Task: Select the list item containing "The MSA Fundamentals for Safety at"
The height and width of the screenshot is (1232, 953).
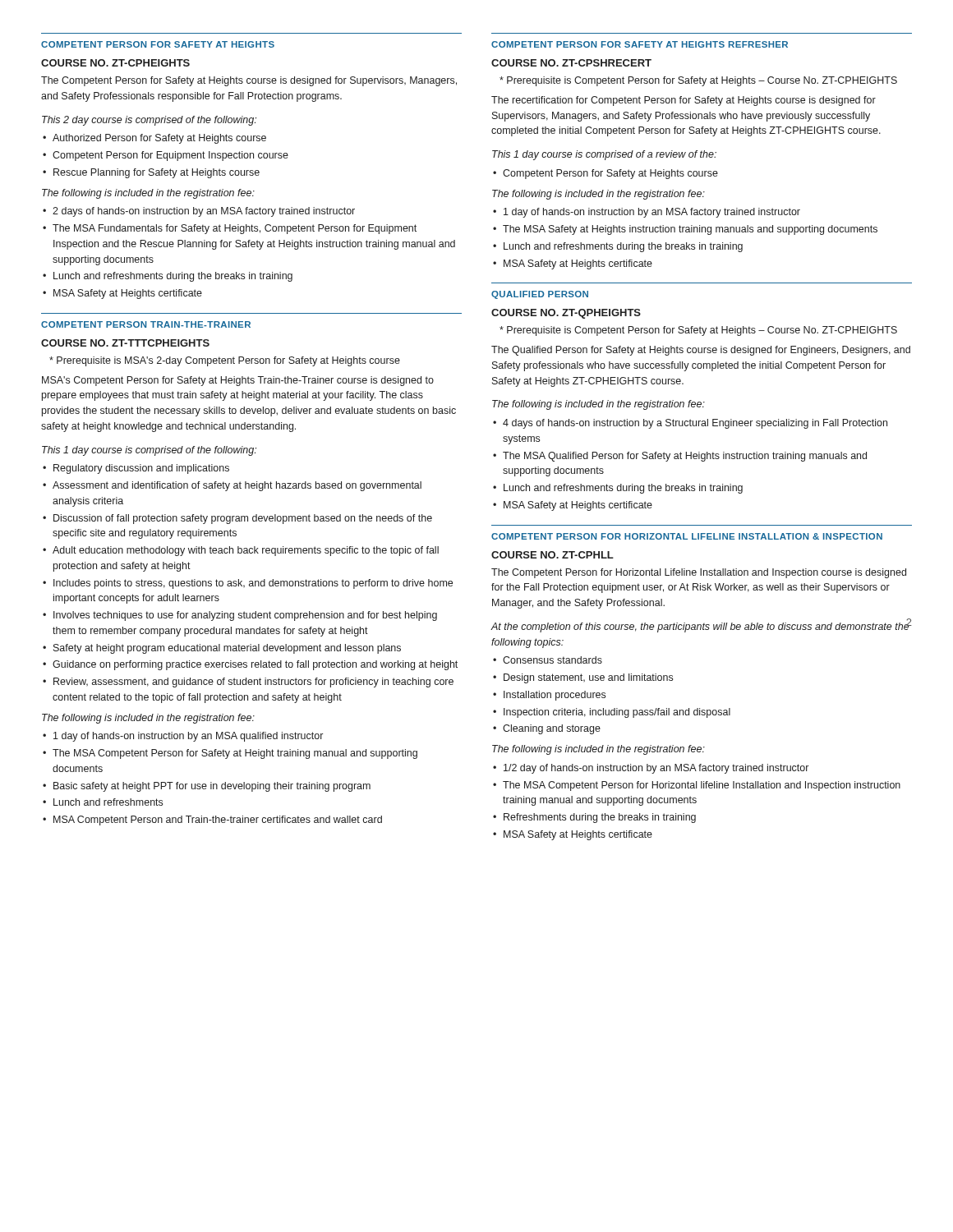Action: (254, 244)
